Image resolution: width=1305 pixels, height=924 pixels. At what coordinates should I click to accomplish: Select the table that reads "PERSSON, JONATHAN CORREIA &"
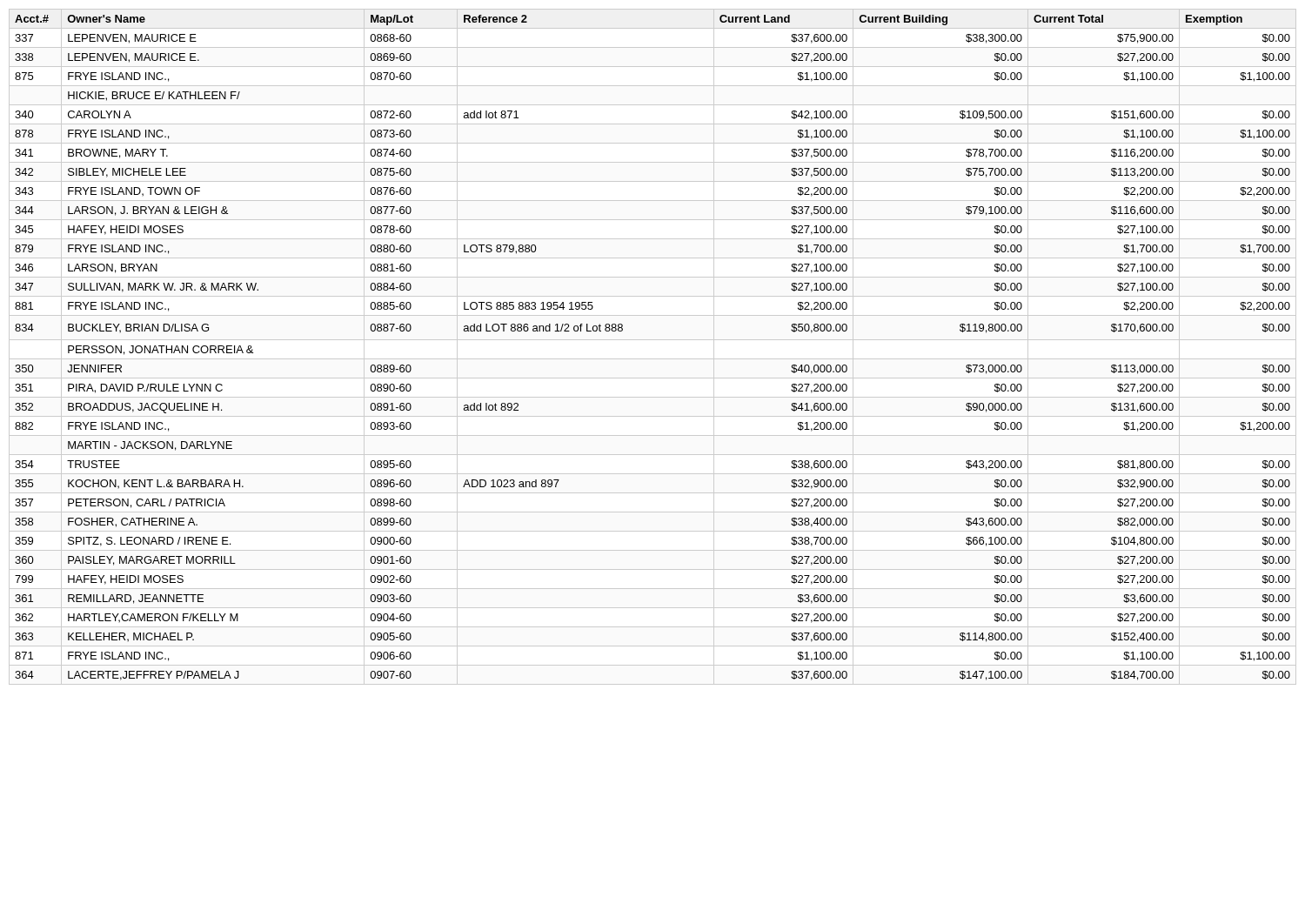(652, 347)
